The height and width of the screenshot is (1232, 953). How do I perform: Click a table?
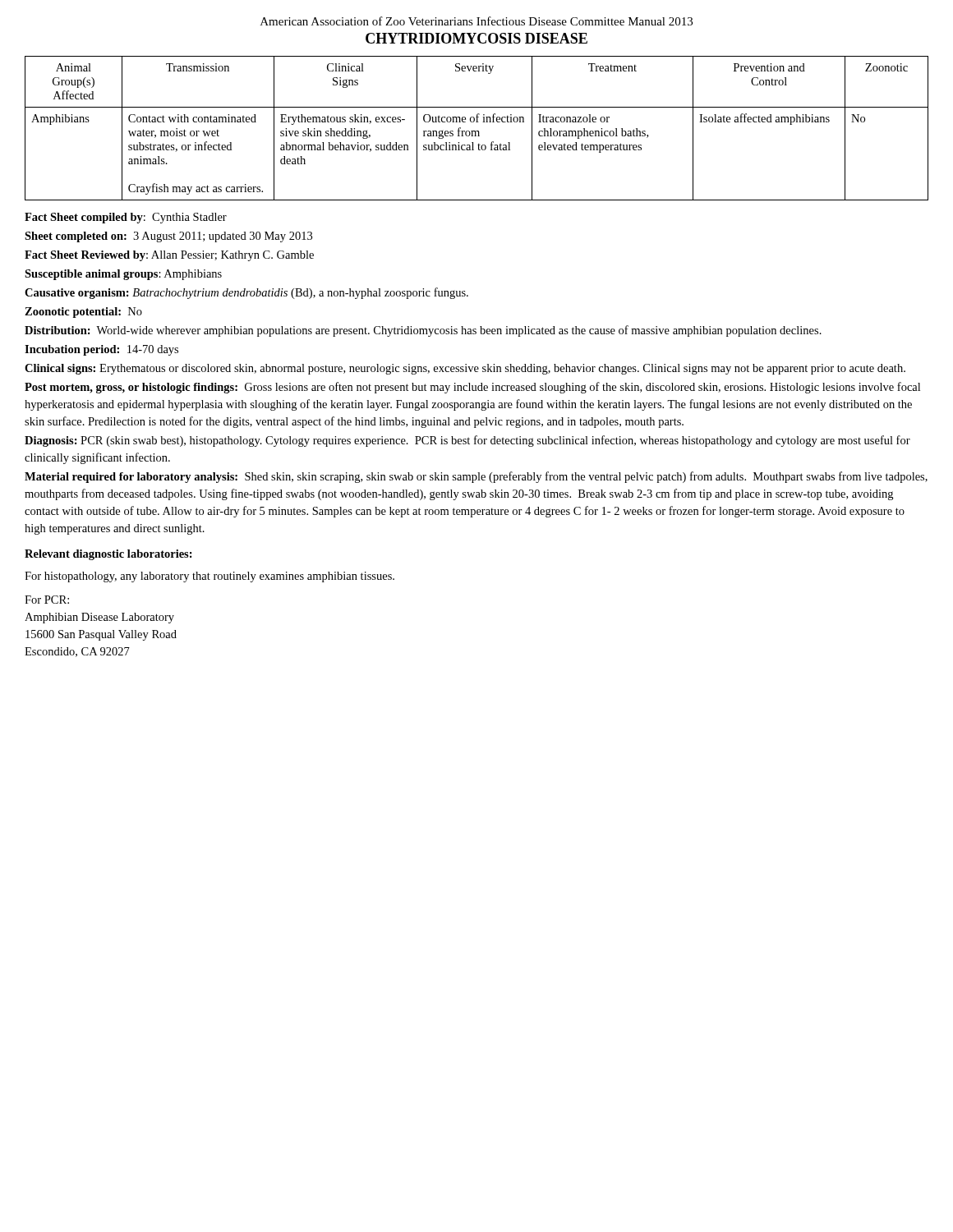point(476,128)
